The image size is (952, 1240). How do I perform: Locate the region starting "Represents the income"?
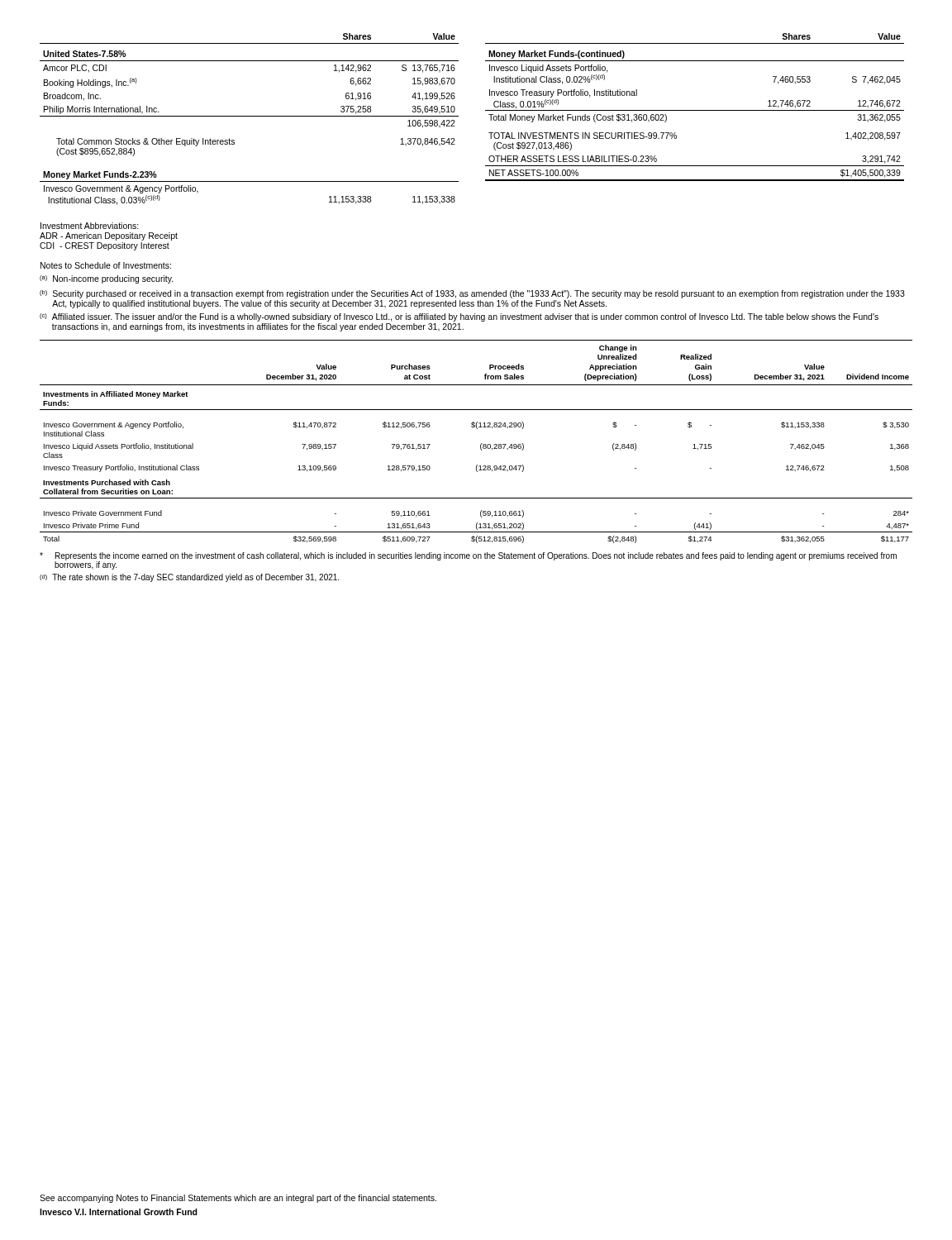pyautogui.click(x=476, y=560)
